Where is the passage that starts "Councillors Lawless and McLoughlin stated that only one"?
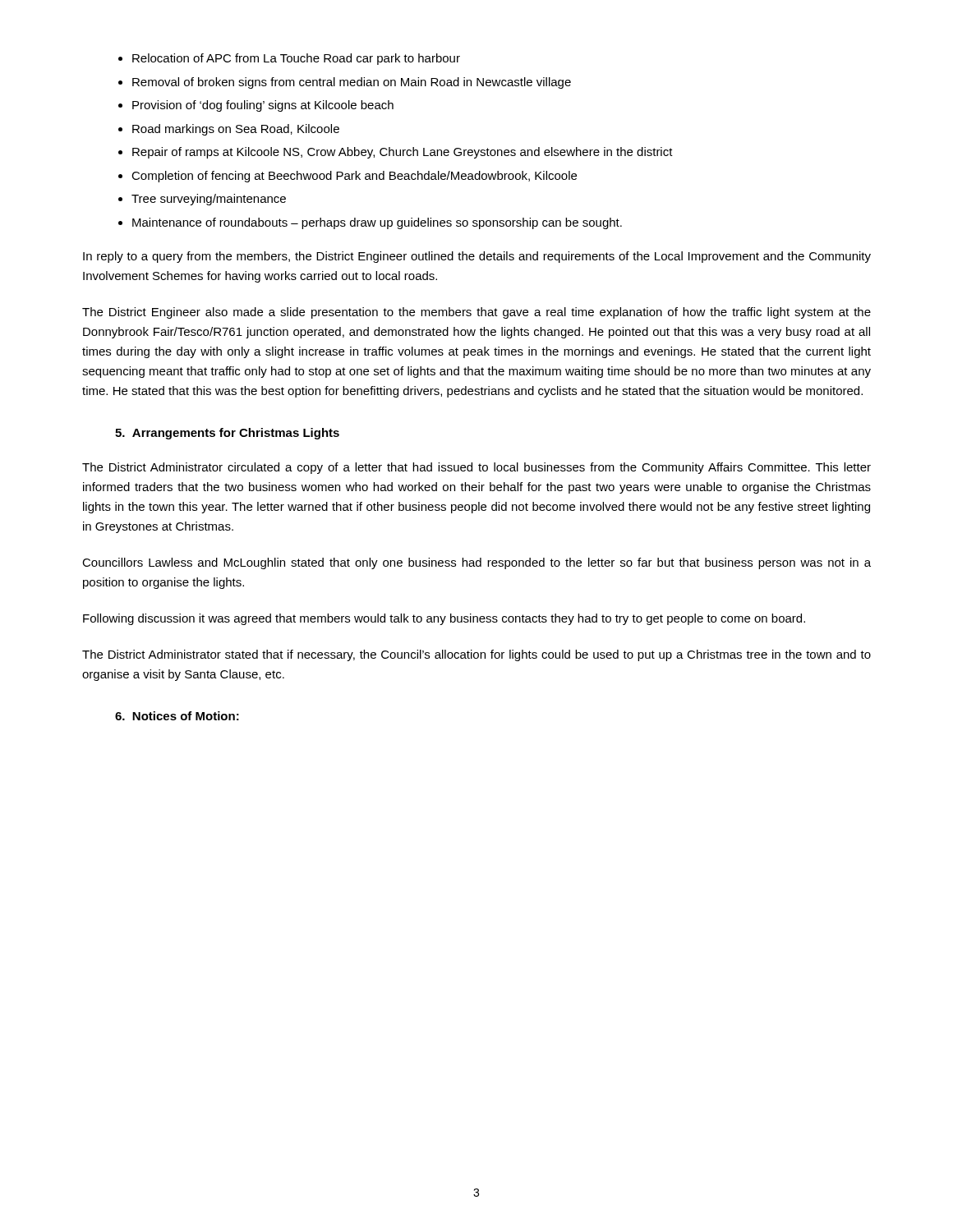Viewport: 953px width, 1232px height. (476, 572)
